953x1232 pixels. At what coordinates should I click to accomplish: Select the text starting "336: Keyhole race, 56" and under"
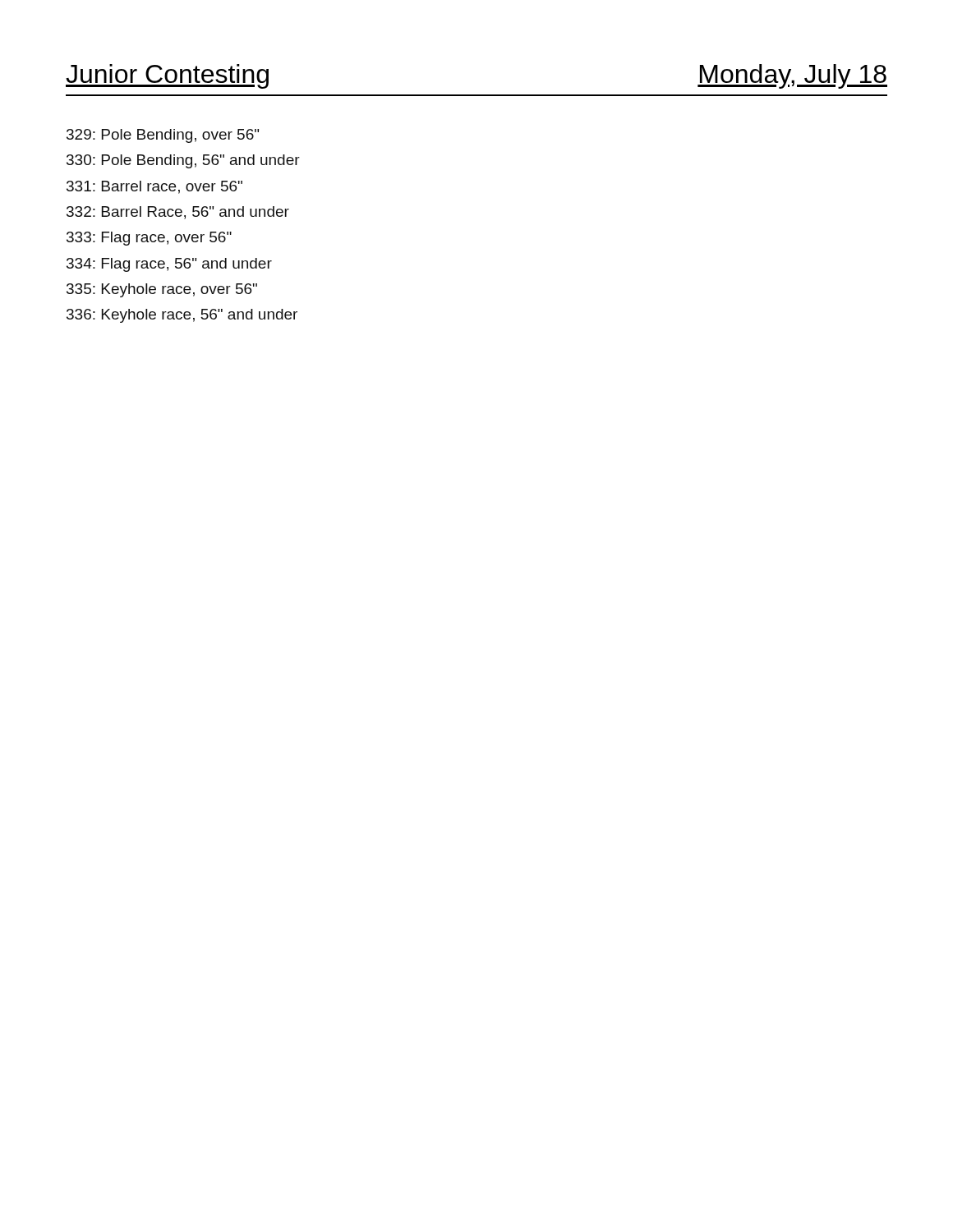coord(182,315)
